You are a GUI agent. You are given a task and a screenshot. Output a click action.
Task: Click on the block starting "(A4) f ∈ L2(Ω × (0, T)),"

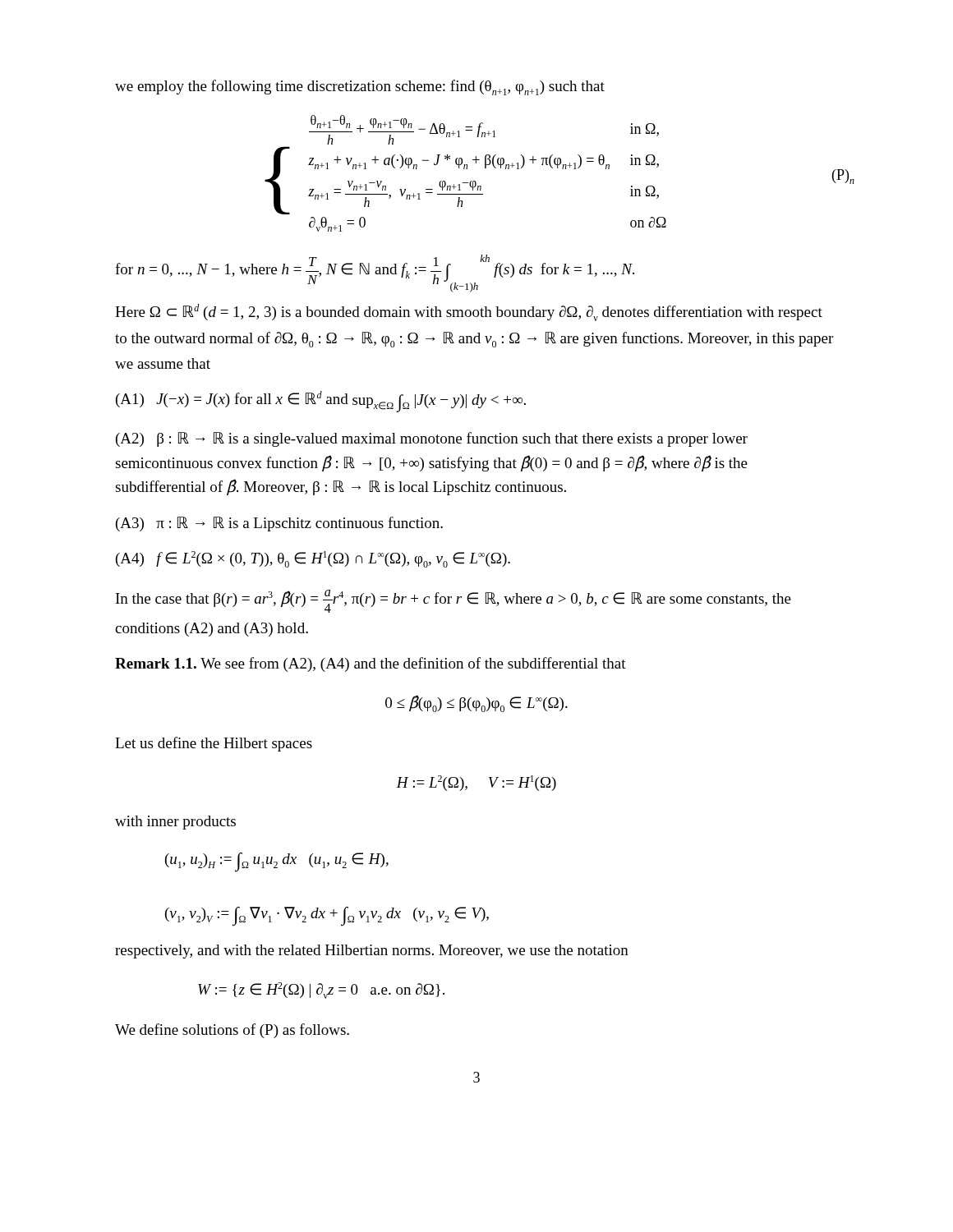pyautogui.click(x=313, y=559)
